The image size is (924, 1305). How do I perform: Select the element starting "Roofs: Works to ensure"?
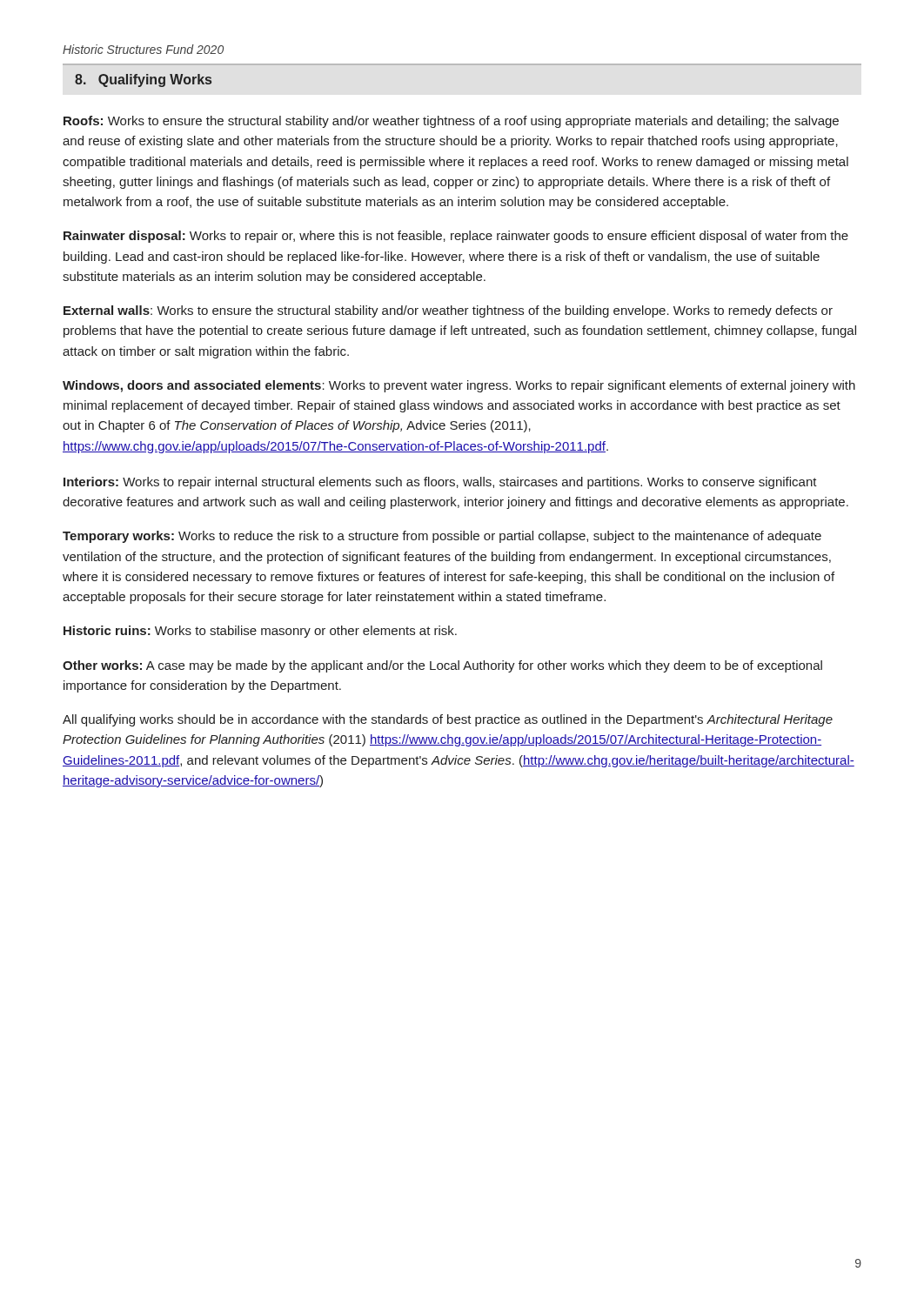[x=456, y=161]
